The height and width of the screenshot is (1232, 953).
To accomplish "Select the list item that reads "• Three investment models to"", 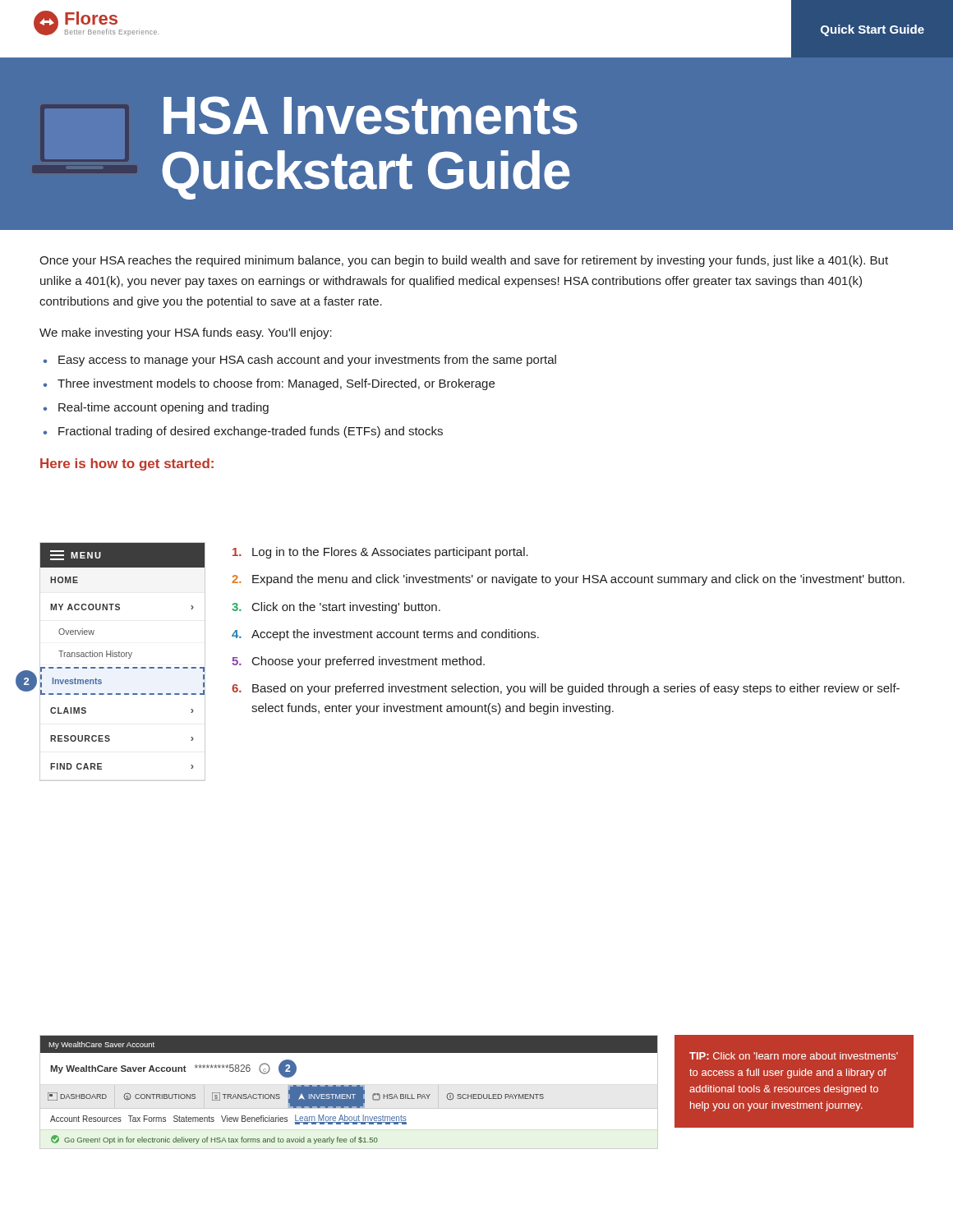I will [x=269, y=384].
